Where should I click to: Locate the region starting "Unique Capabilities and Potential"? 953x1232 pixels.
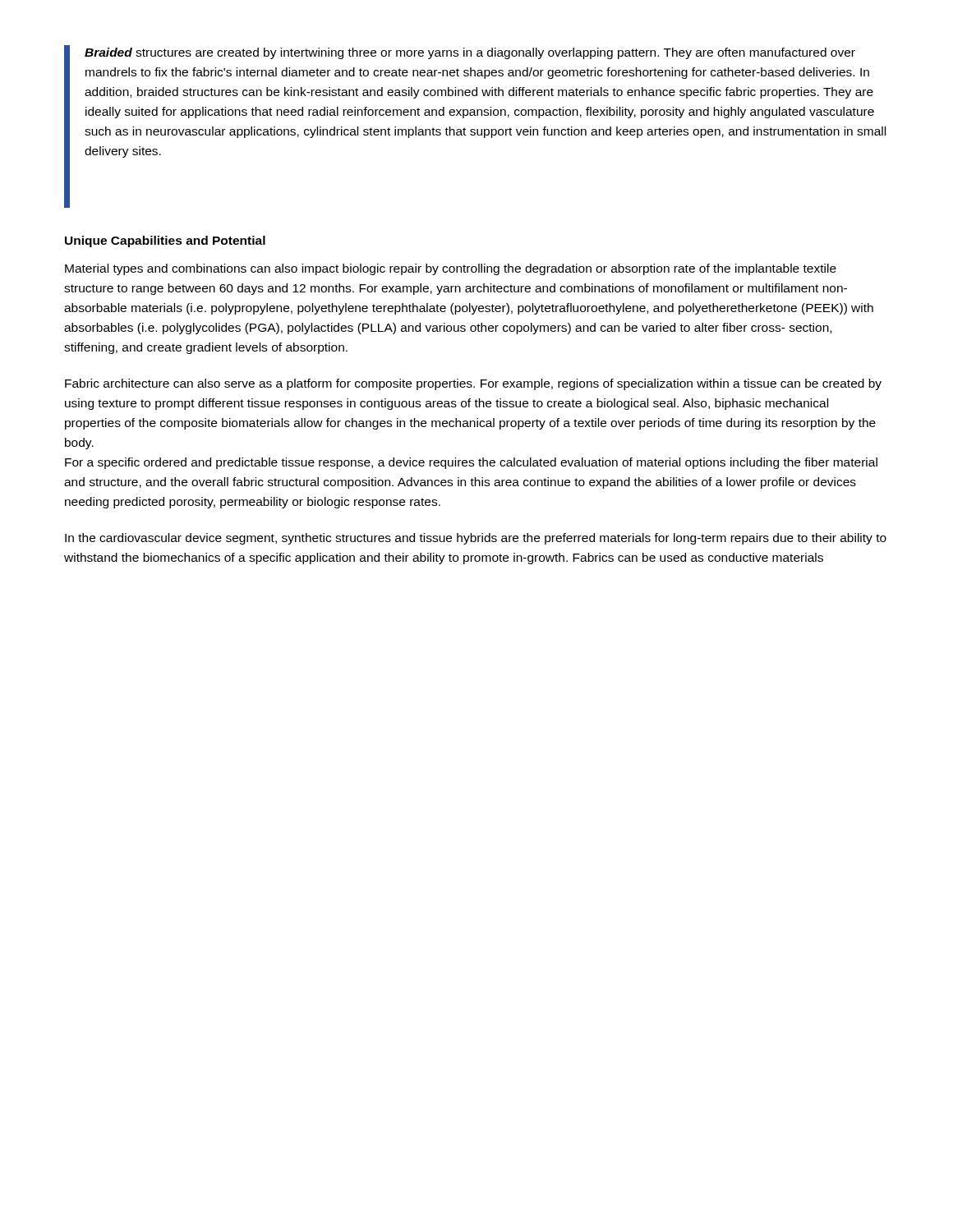pos(165,240)
